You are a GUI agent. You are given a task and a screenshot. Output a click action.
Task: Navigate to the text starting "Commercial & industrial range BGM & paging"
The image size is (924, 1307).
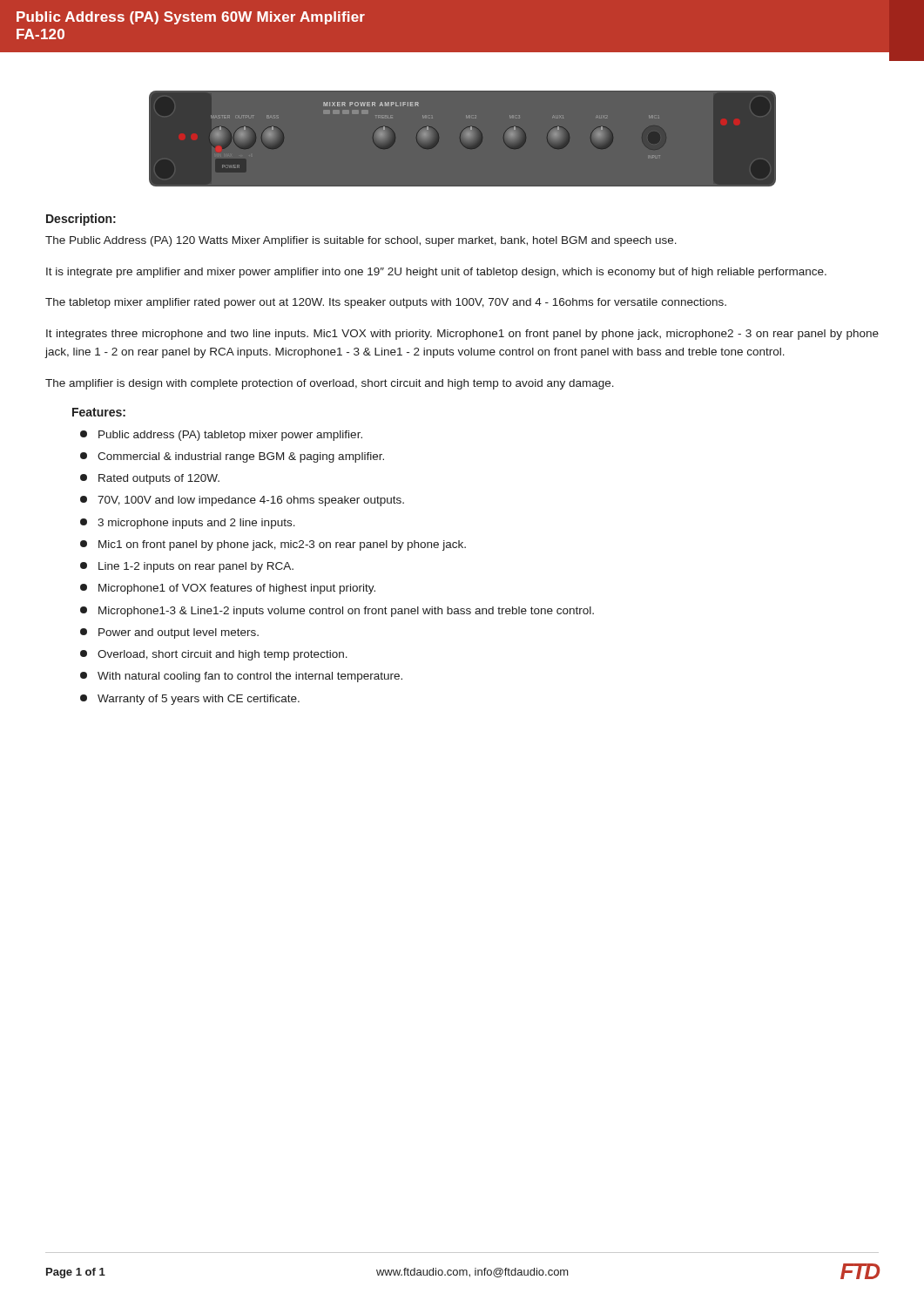pos(233,456)
